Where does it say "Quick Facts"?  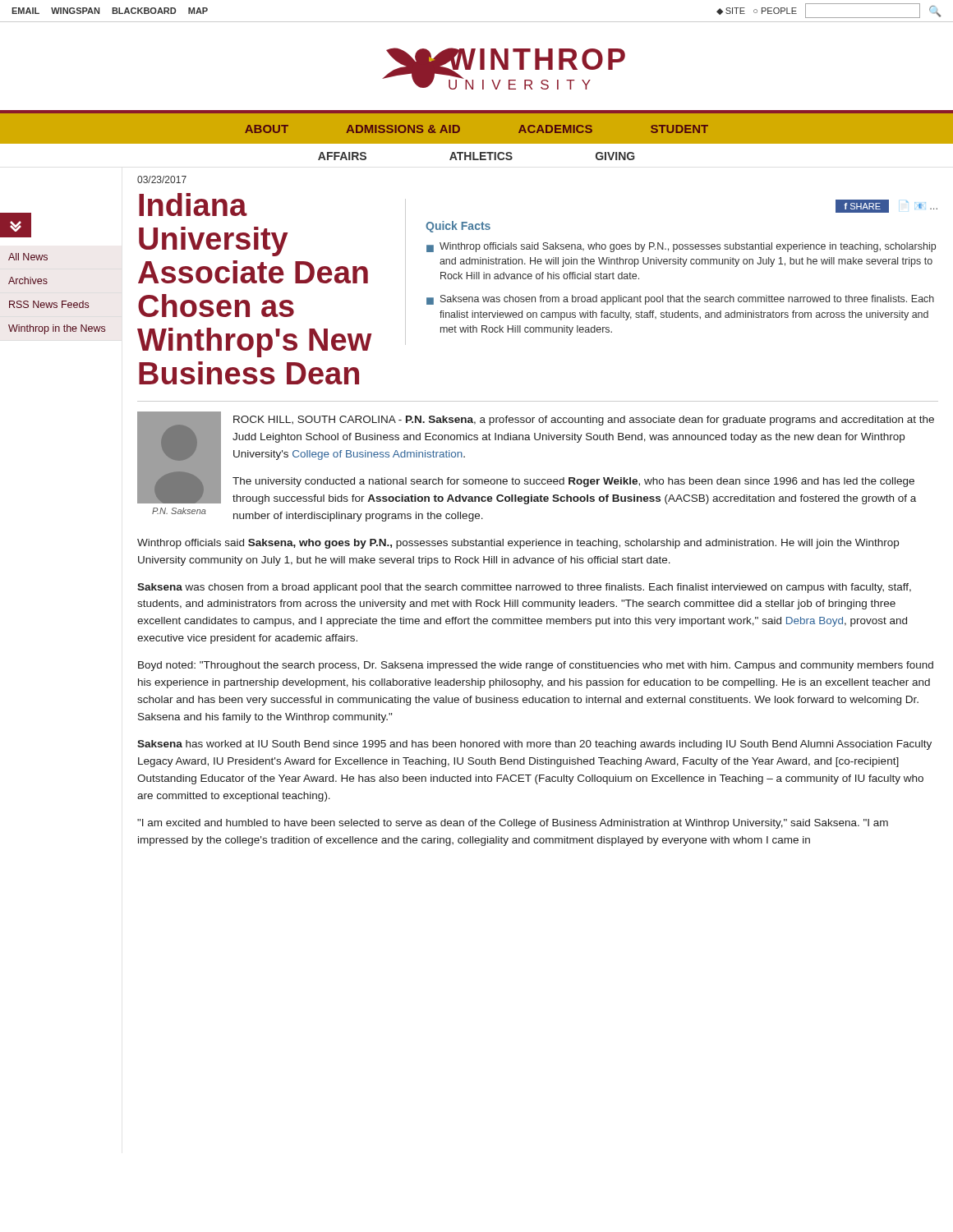coord(458,226)
